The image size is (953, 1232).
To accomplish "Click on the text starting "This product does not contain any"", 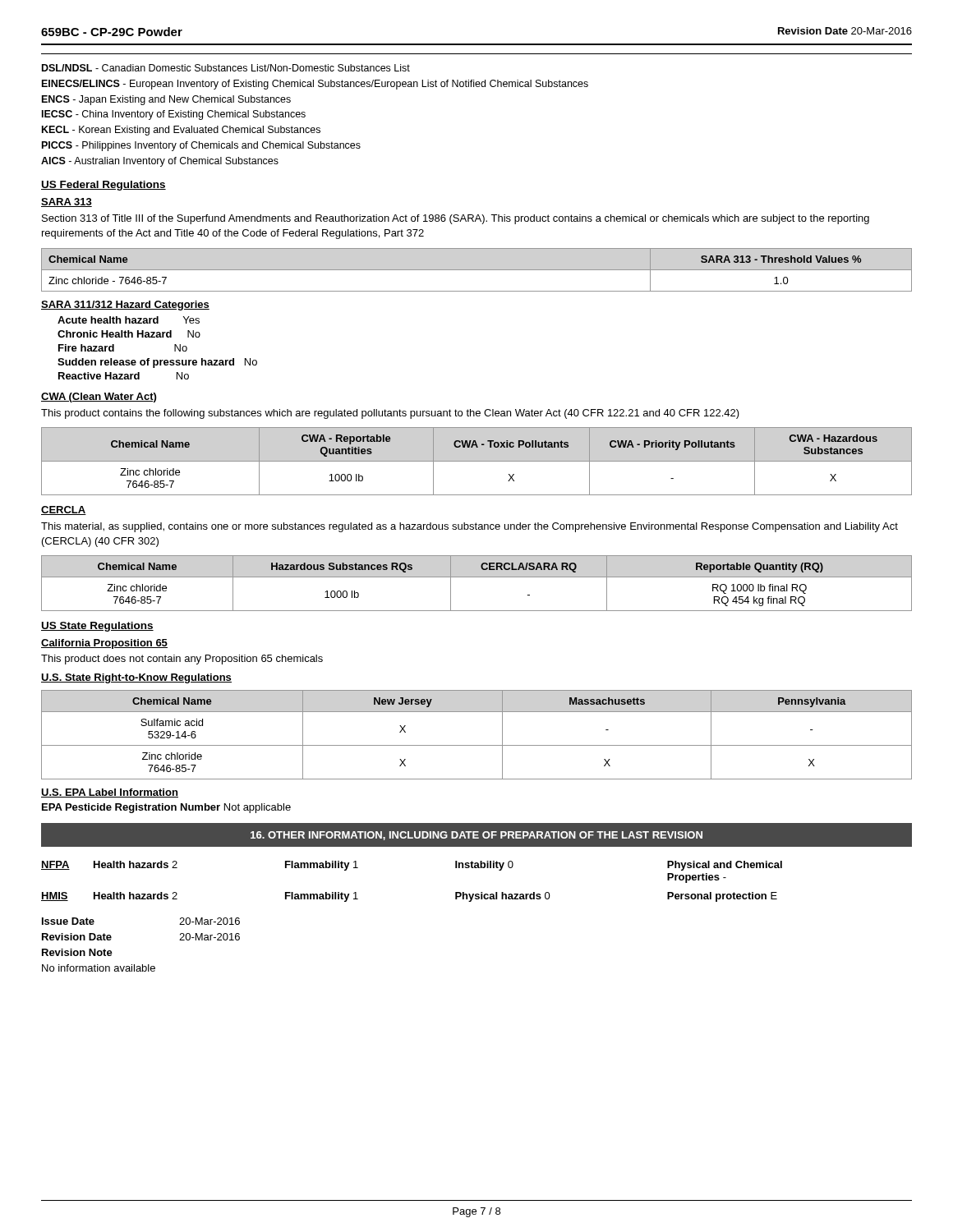I will tap(182, 659).
